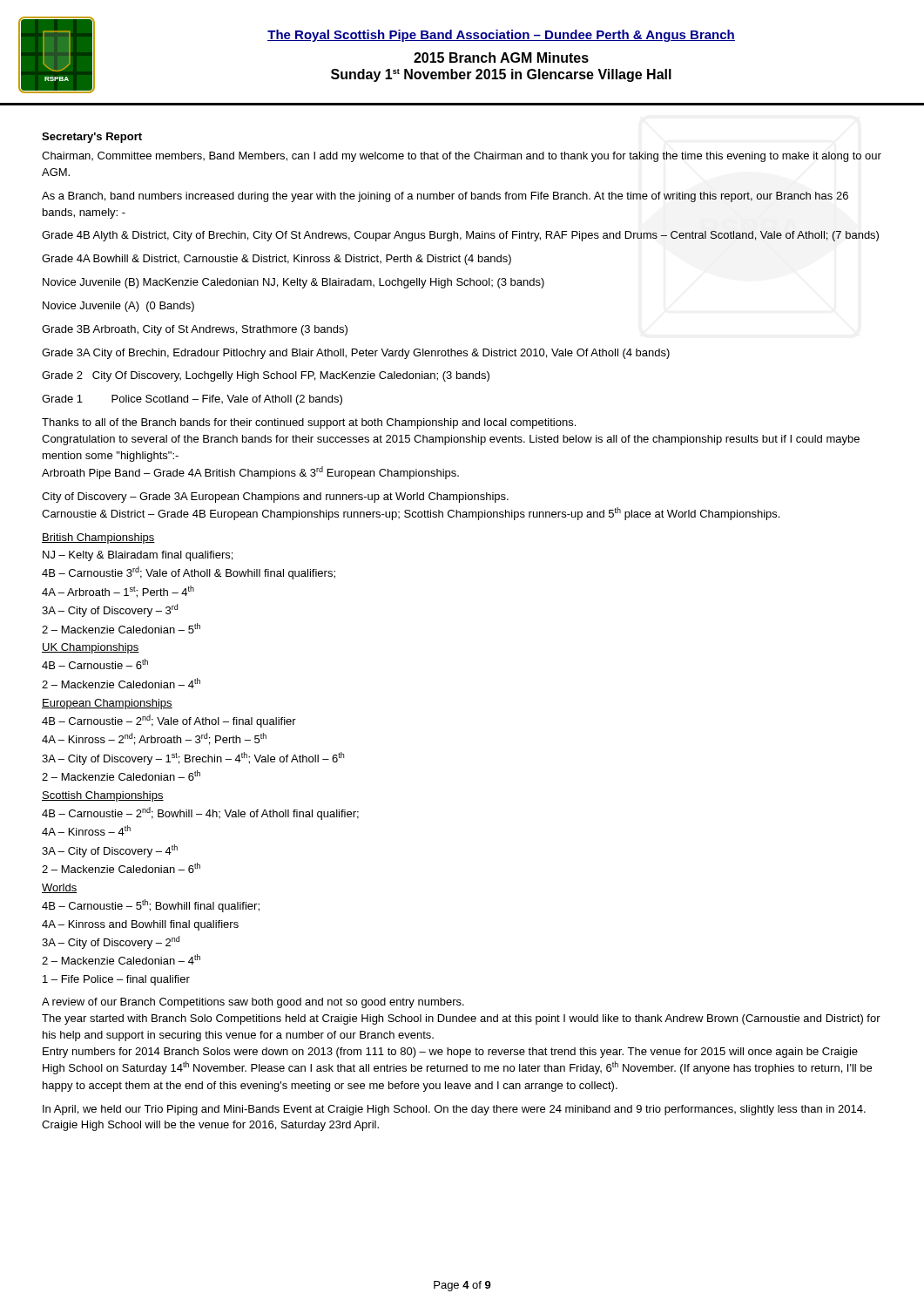The height and width of the screenshot is (1307, 924).
Task: Find the passage starting "3A – City of Discovery – 3rd"
Action: coord(110,610)
